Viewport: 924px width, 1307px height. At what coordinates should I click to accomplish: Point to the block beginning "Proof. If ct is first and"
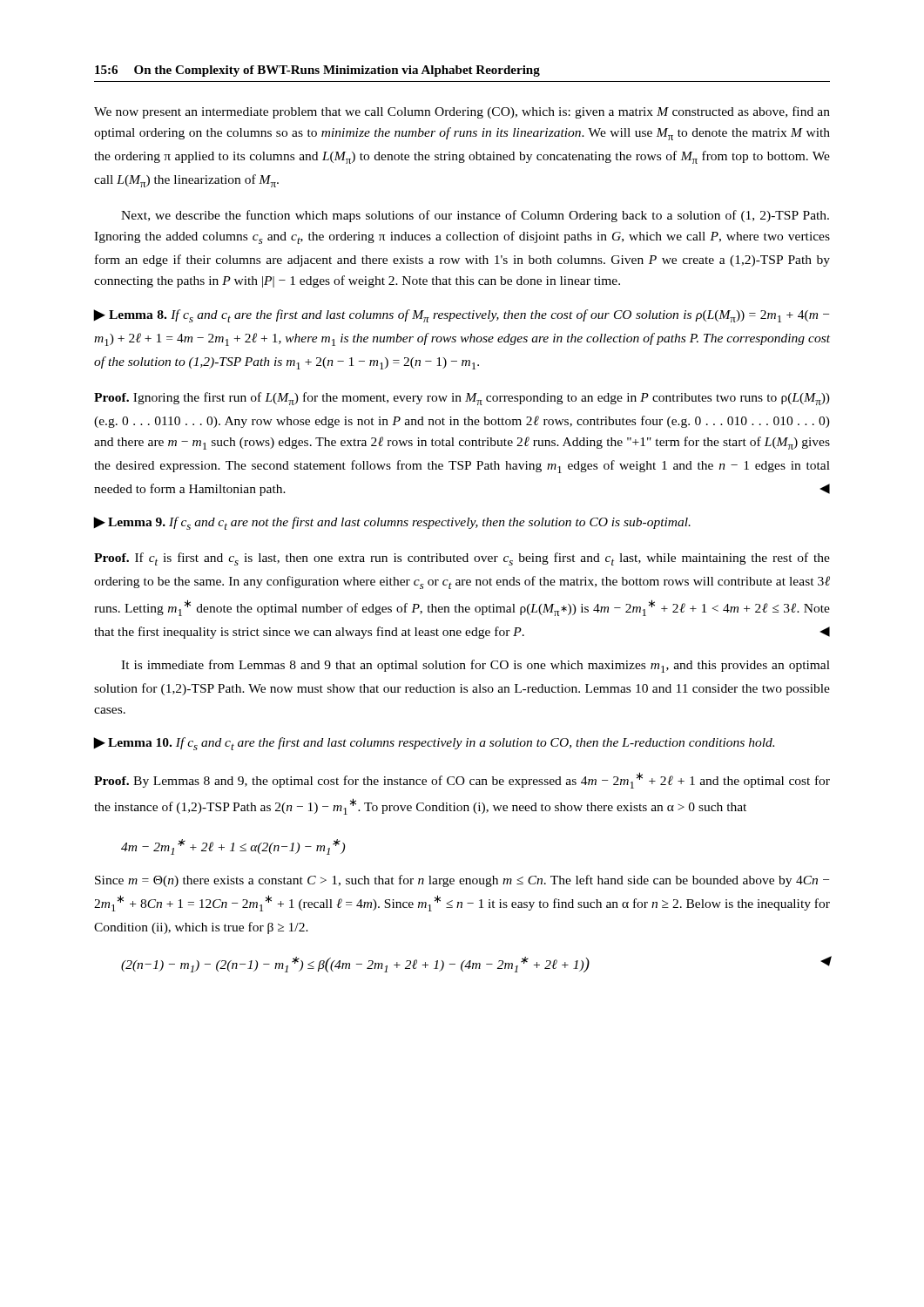pyautogui.click(x=462, y=596)
